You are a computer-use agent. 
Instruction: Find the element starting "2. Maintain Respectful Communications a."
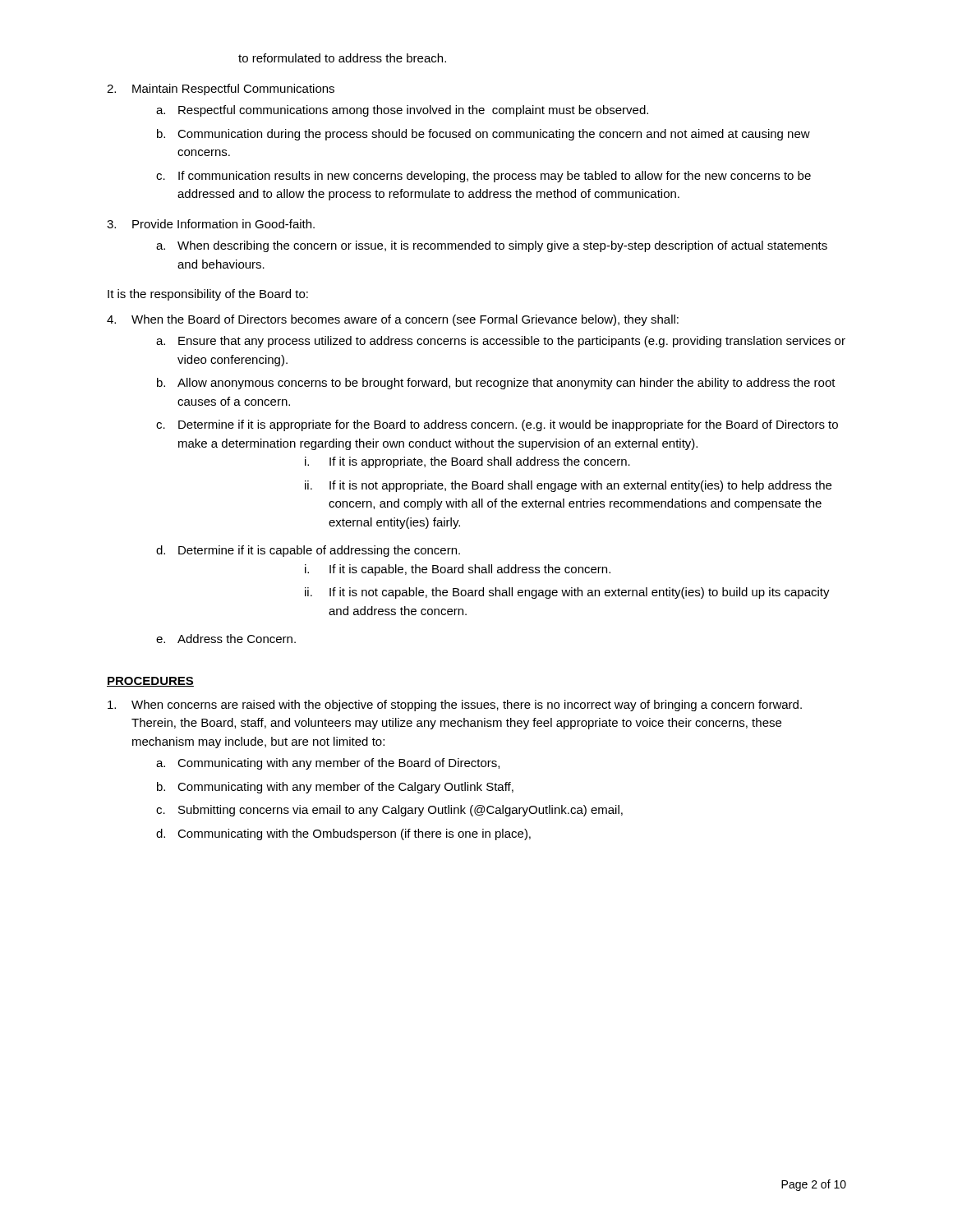pyautogui.click(x=476, y=141)
